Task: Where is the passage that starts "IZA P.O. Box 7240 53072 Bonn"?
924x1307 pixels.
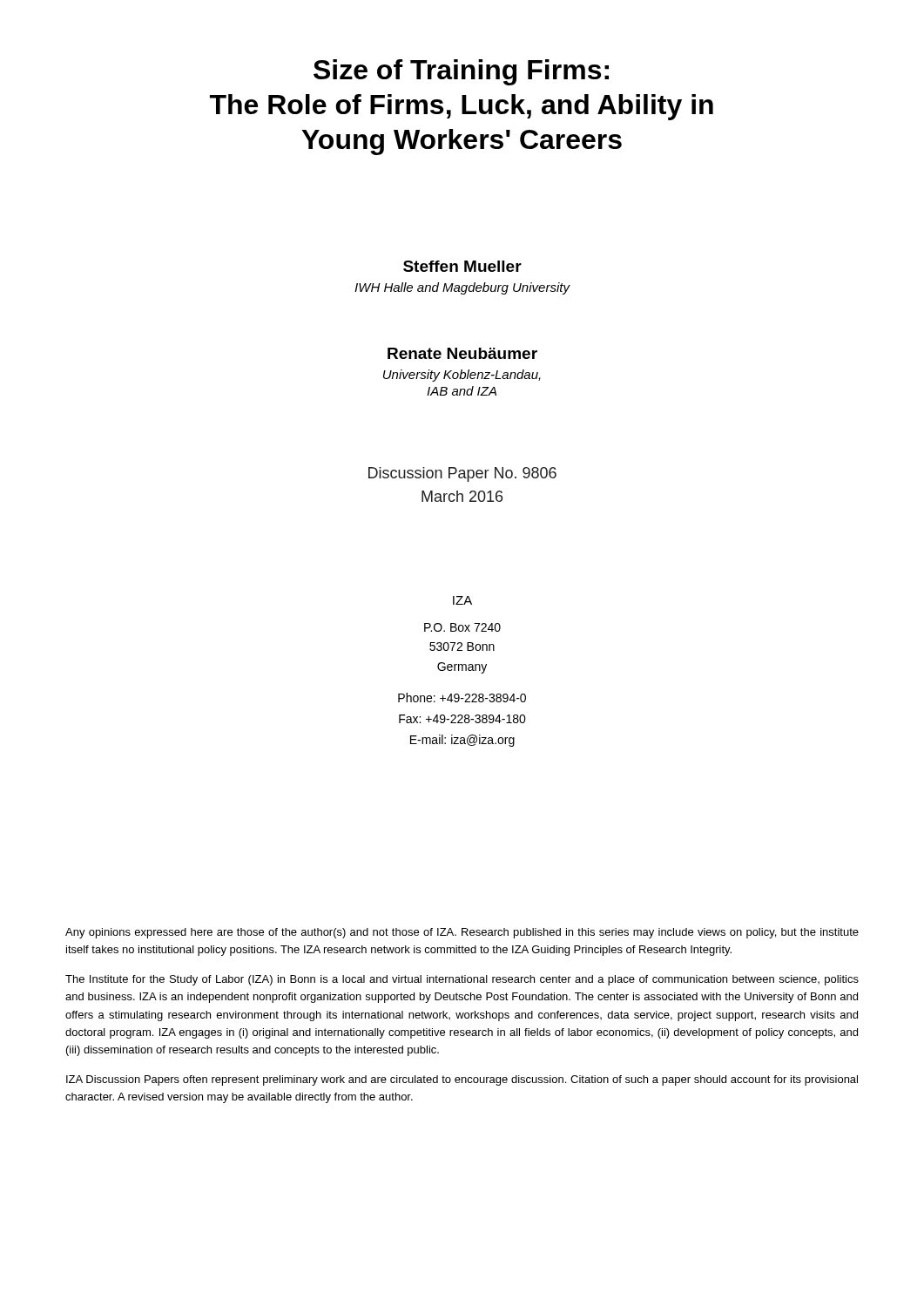Action: pyautogui.click(x=462, y=672)
